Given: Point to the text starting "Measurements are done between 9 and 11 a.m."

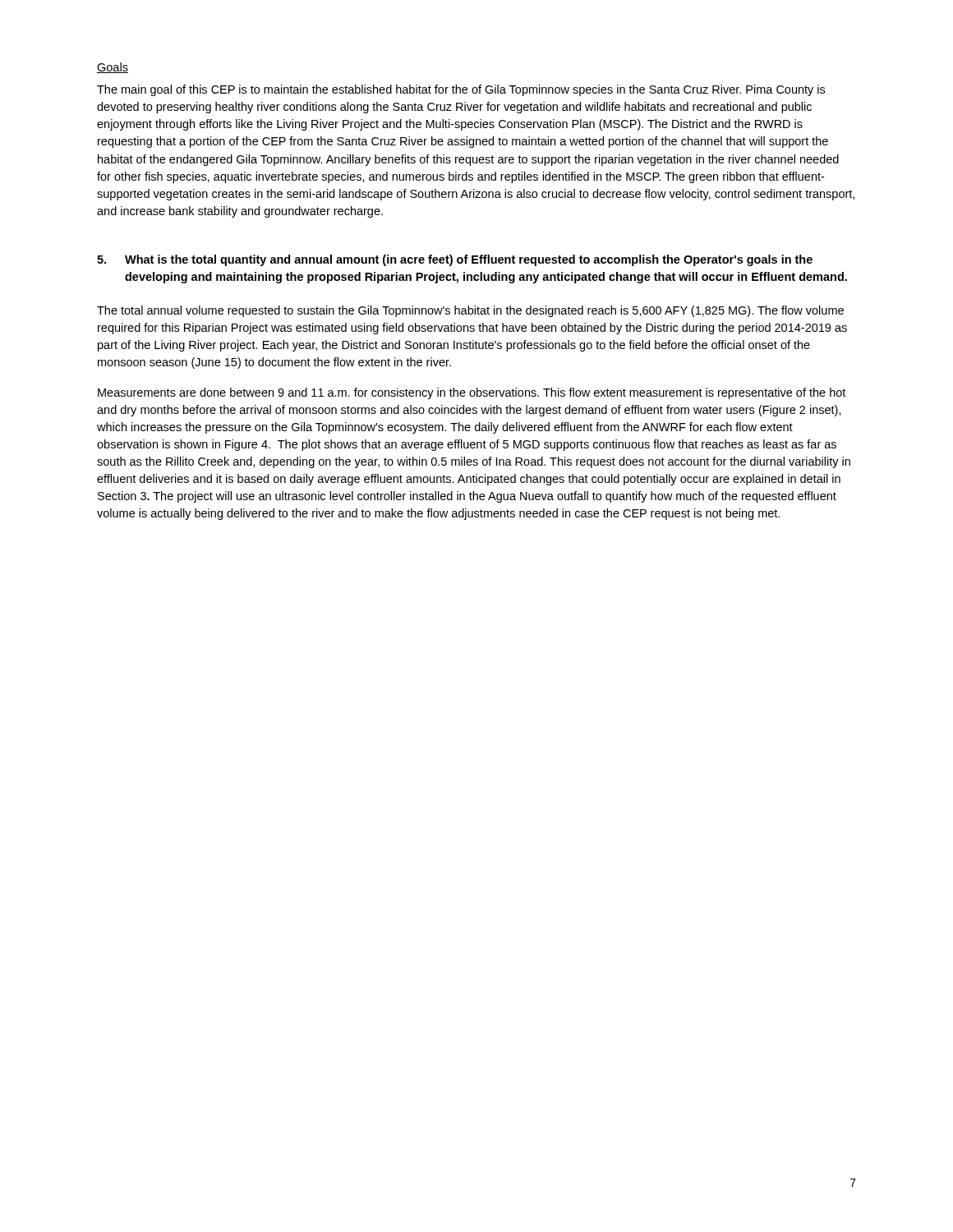Looking at the screenshot, I should [x=474, y=453].
